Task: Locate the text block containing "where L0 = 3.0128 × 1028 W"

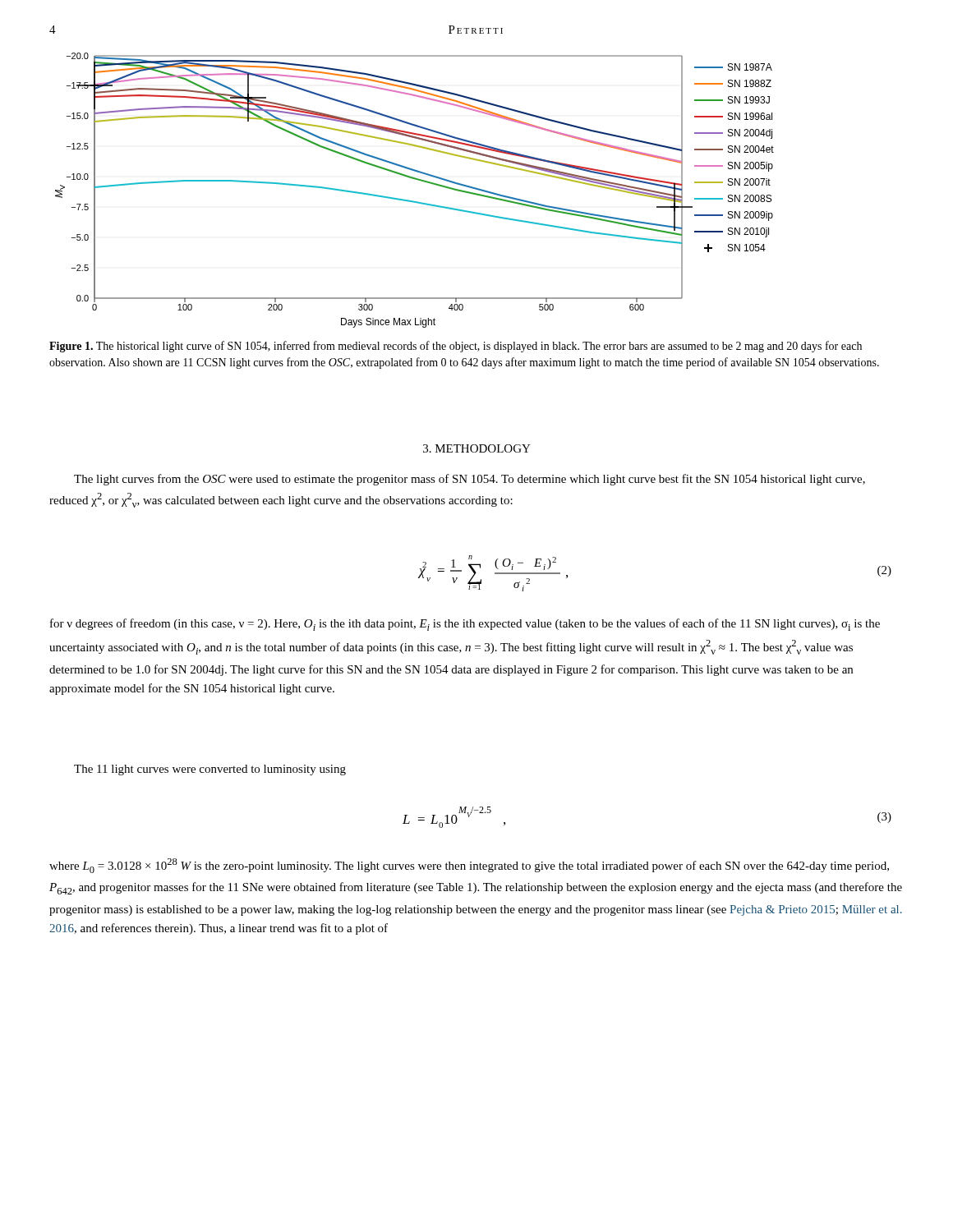Action: pyautogui.click(x=476, y=895)
